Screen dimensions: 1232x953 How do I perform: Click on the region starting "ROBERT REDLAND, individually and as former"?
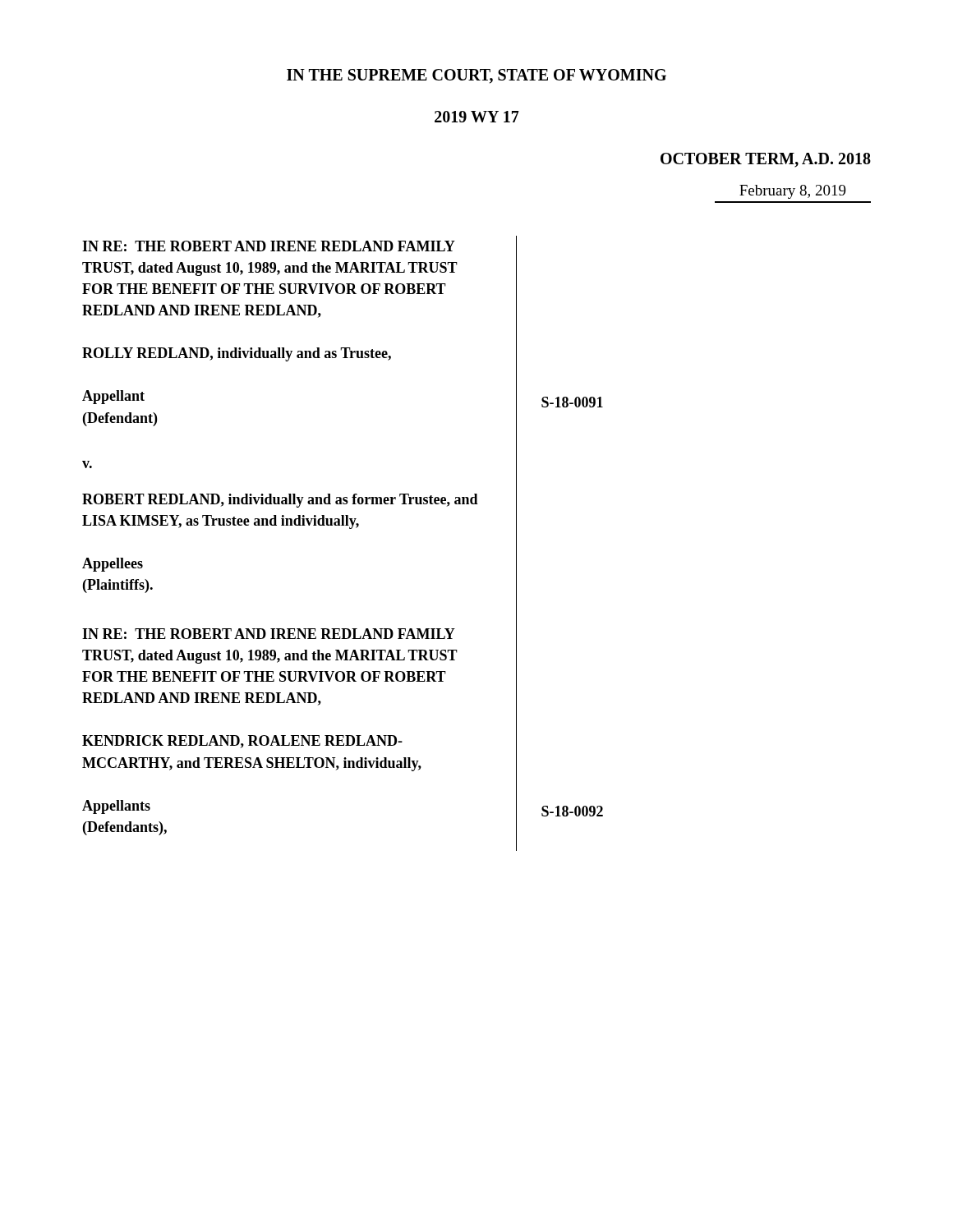point(280,510)
